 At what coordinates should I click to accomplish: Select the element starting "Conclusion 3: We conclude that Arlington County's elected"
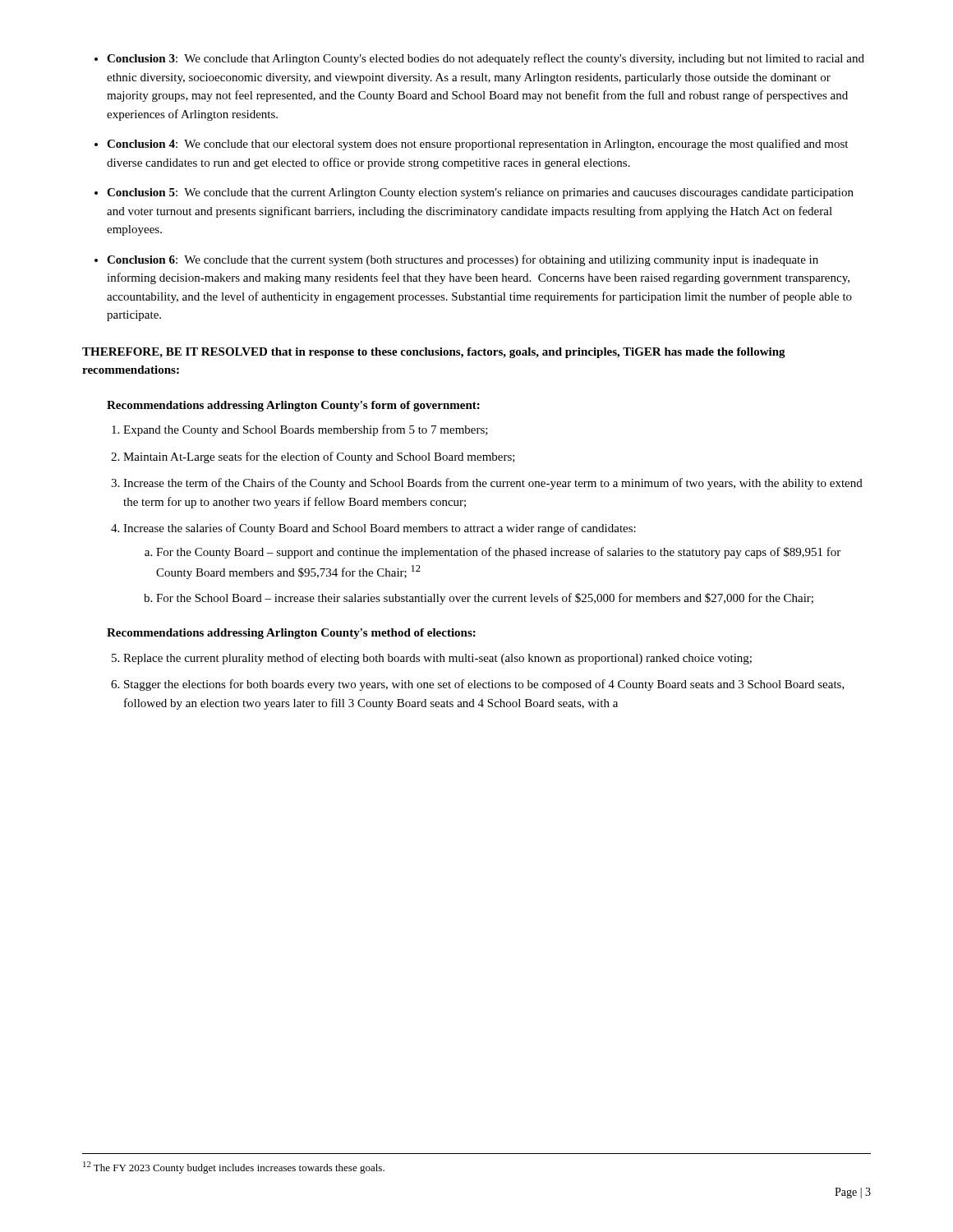pos(486,86)
